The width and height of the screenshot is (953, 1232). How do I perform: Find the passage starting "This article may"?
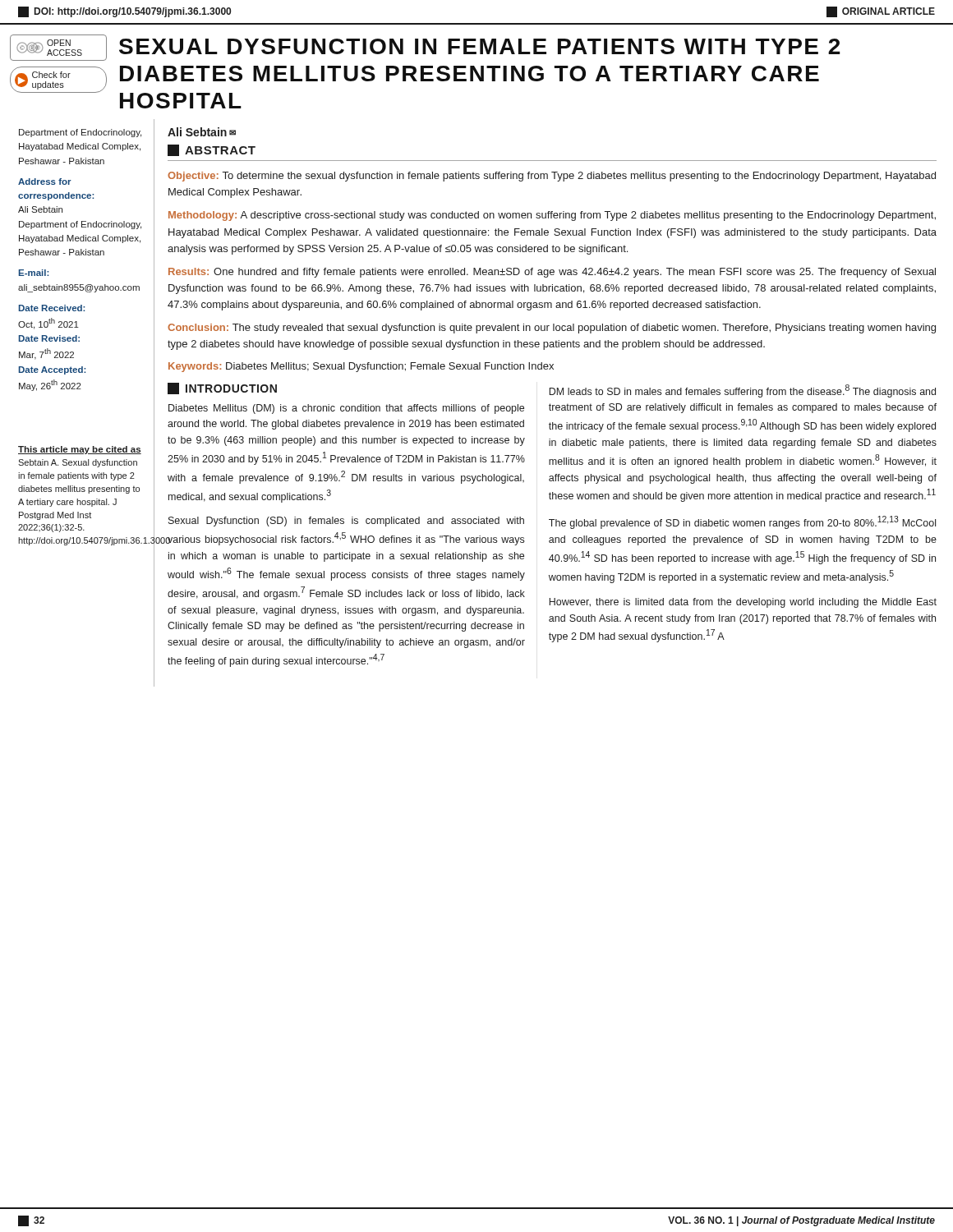81,495
